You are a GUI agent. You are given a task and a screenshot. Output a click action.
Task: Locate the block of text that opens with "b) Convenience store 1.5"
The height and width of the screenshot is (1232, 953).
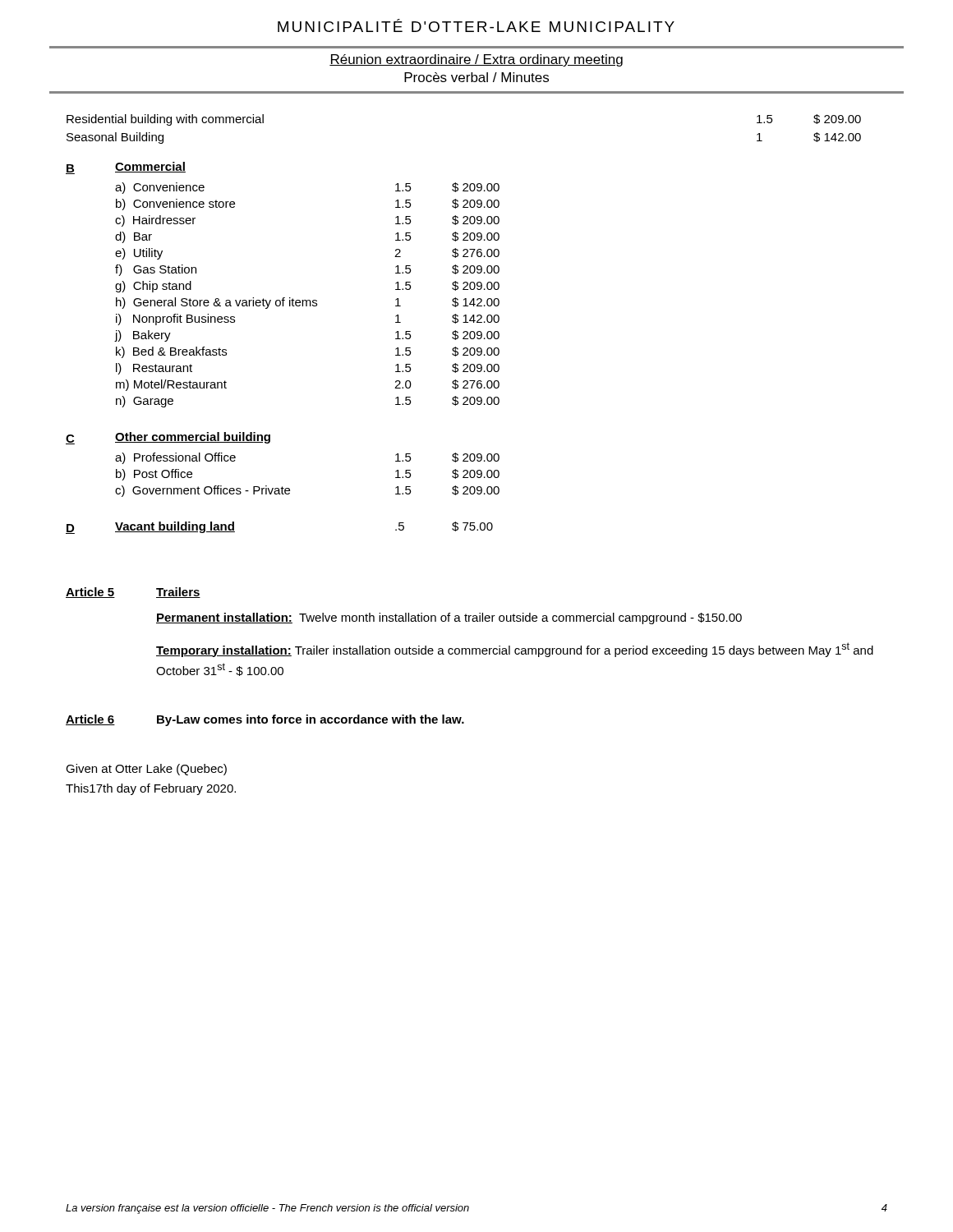click(x=501, y=203)
